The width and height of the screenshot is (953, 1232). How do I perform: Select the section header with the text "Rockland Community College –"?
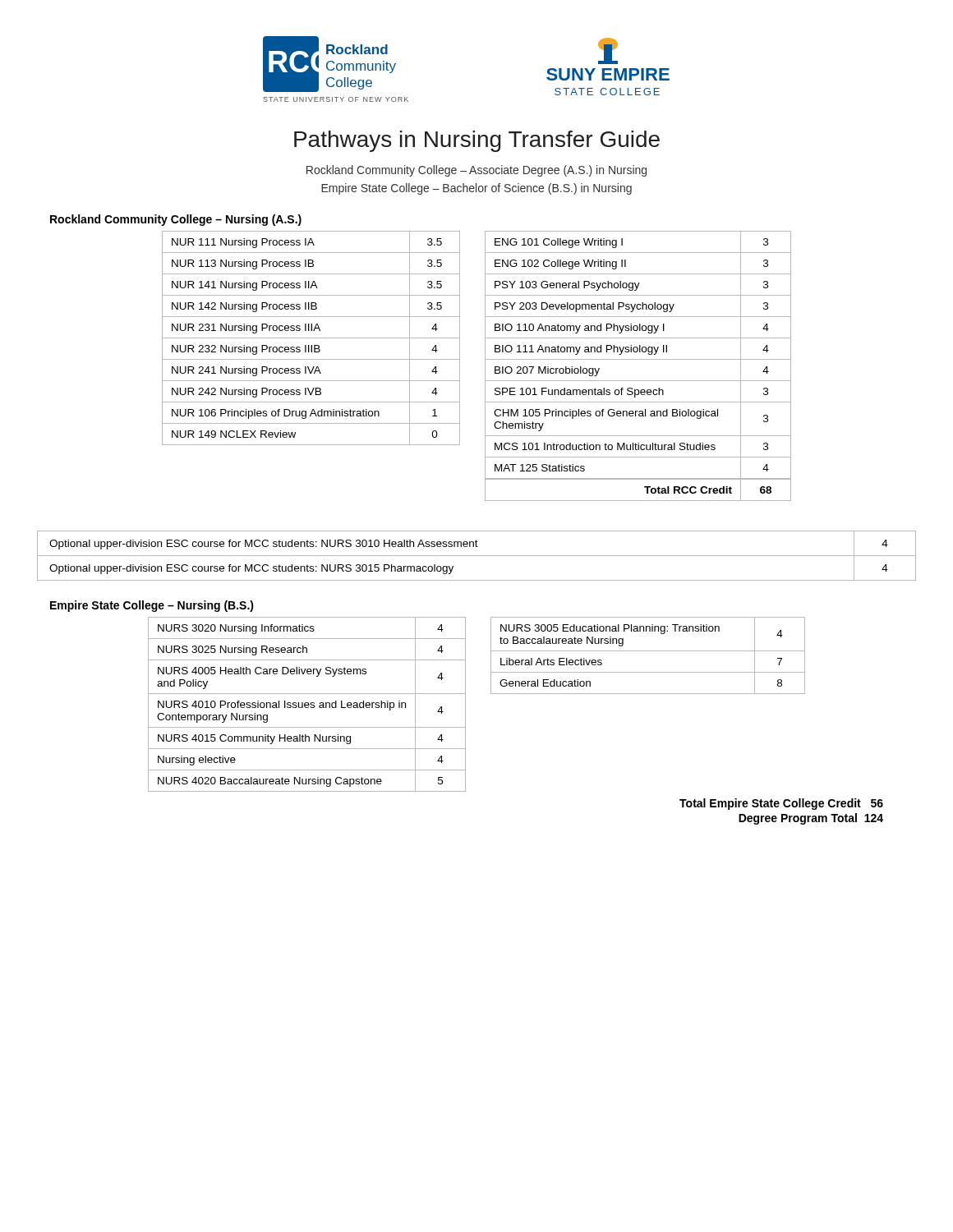pyautogui.click(x=175, y=219)
